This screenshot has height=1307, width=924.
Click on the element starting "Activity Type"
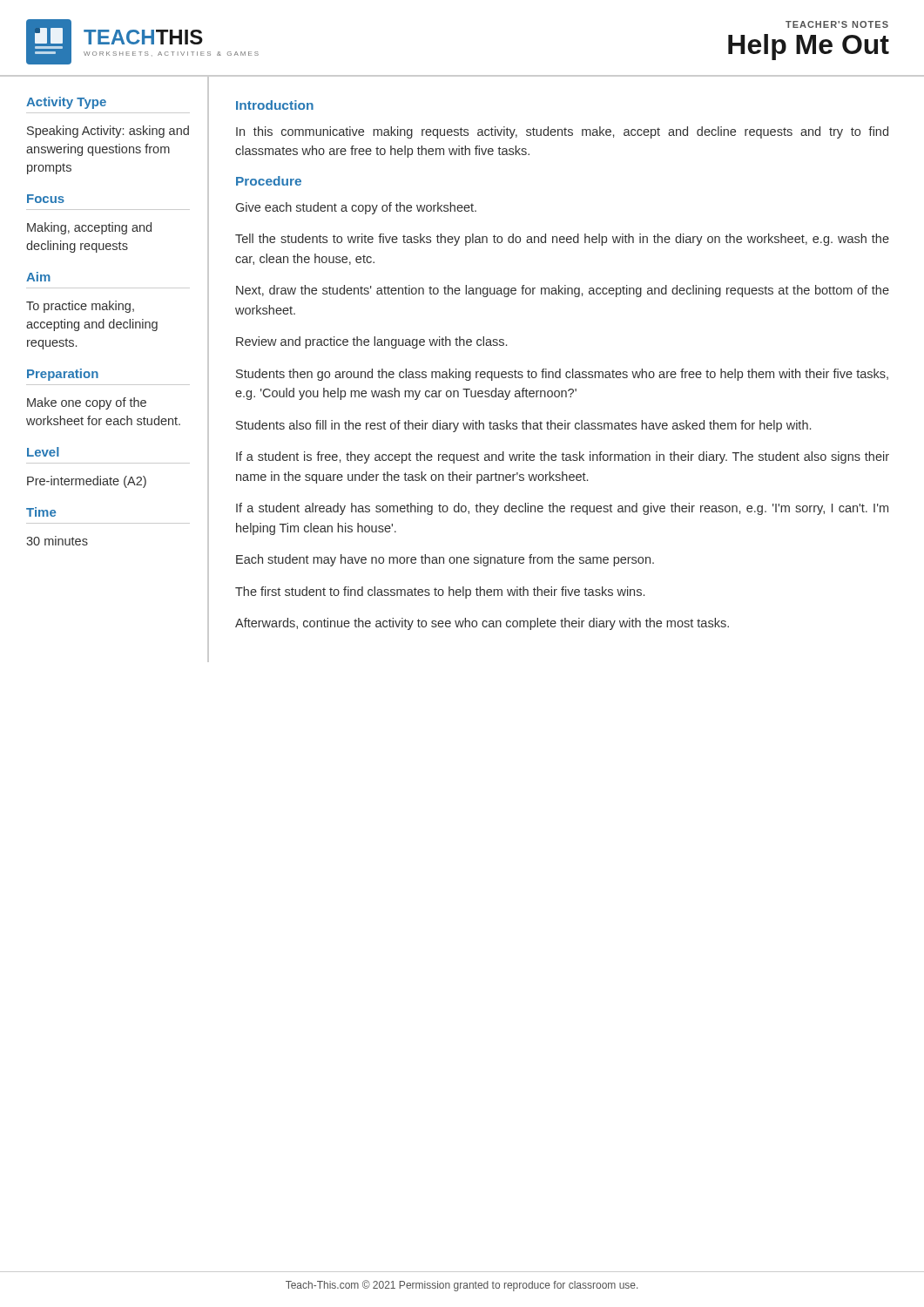[108, 104]
